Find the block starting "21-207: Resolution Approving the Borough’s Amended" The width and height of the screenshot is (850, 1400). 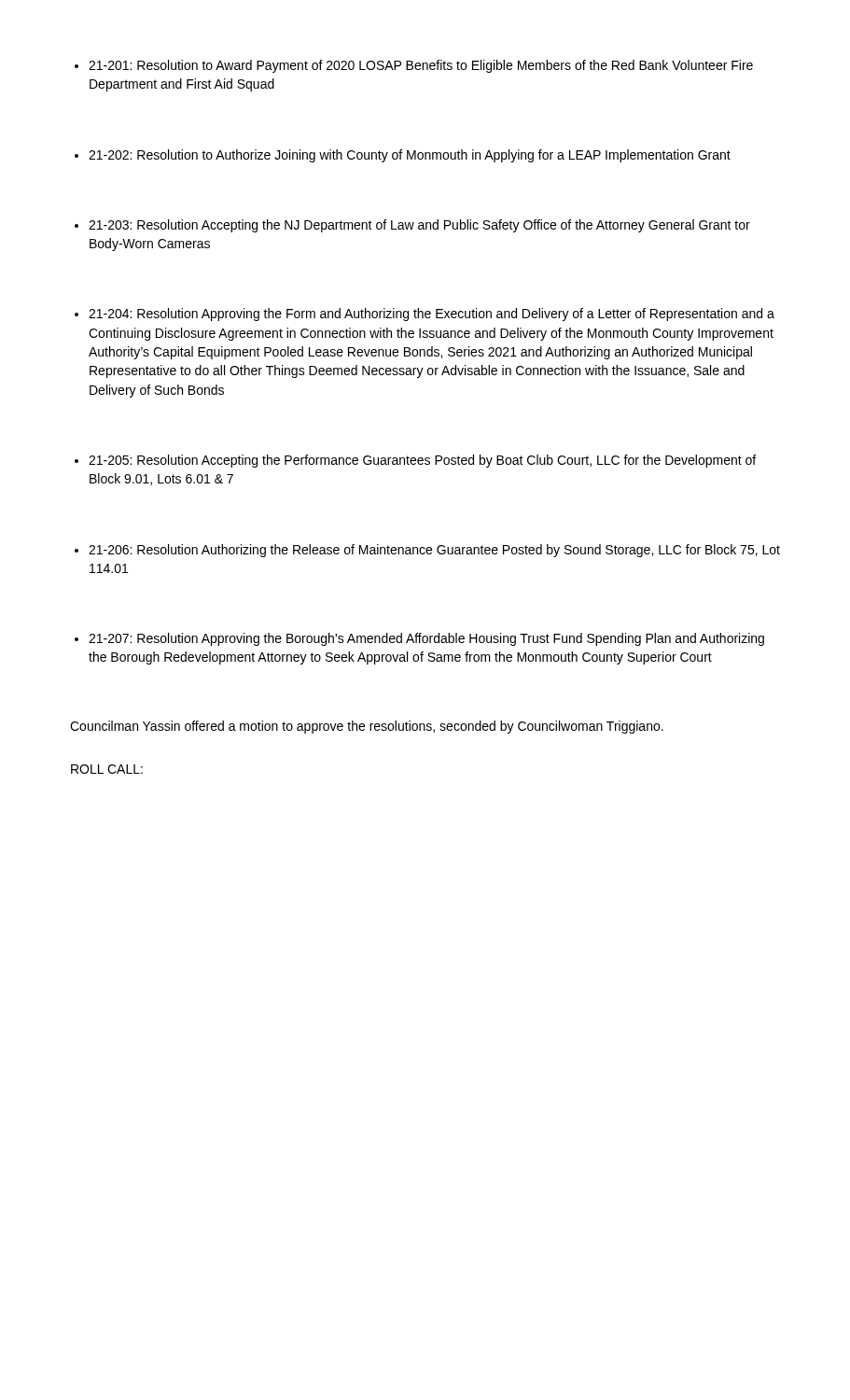pyautogui.click(x=425, y=648)
